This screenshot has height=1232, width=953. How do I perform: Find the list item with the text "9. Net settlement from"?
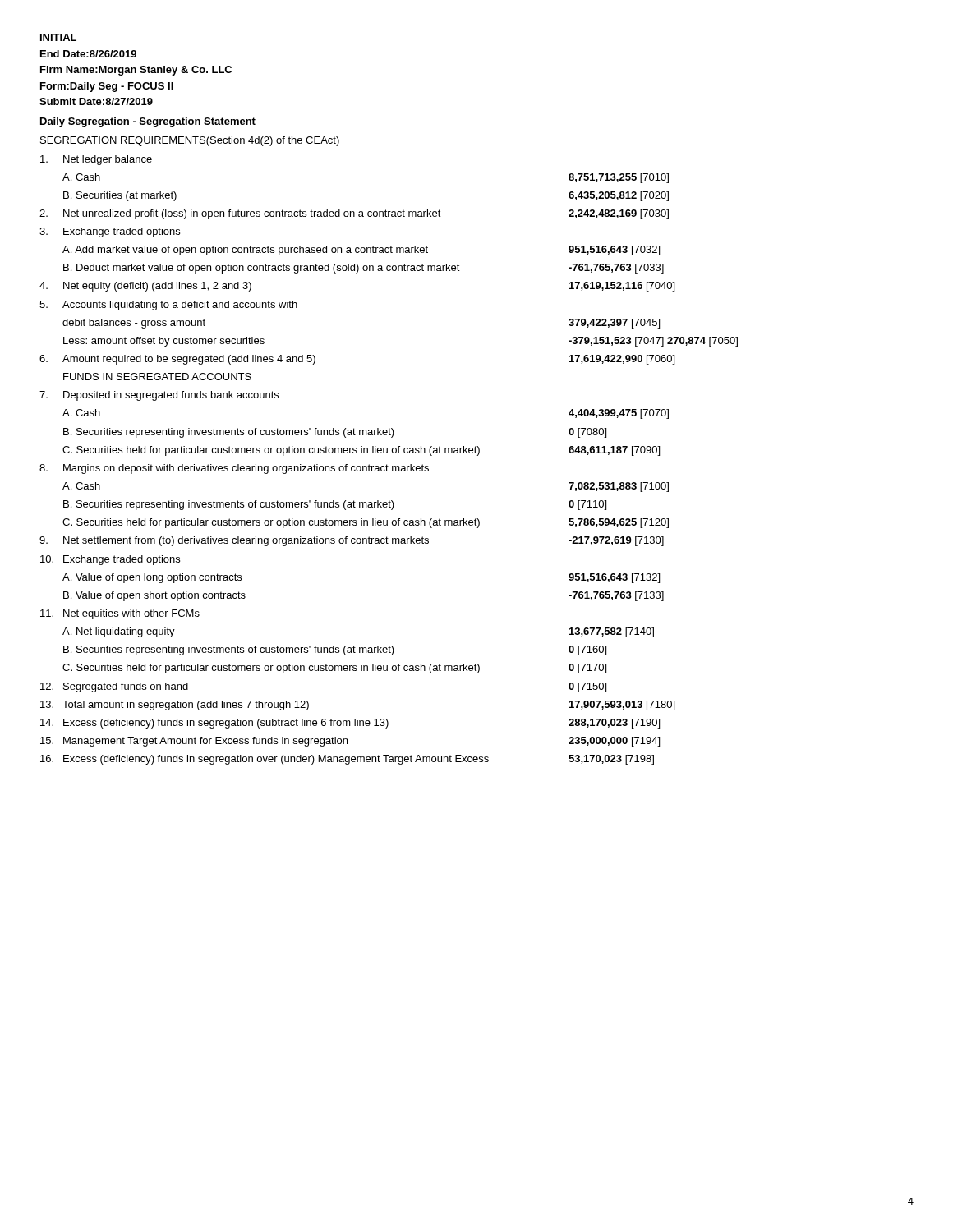(x=352, y=541)
